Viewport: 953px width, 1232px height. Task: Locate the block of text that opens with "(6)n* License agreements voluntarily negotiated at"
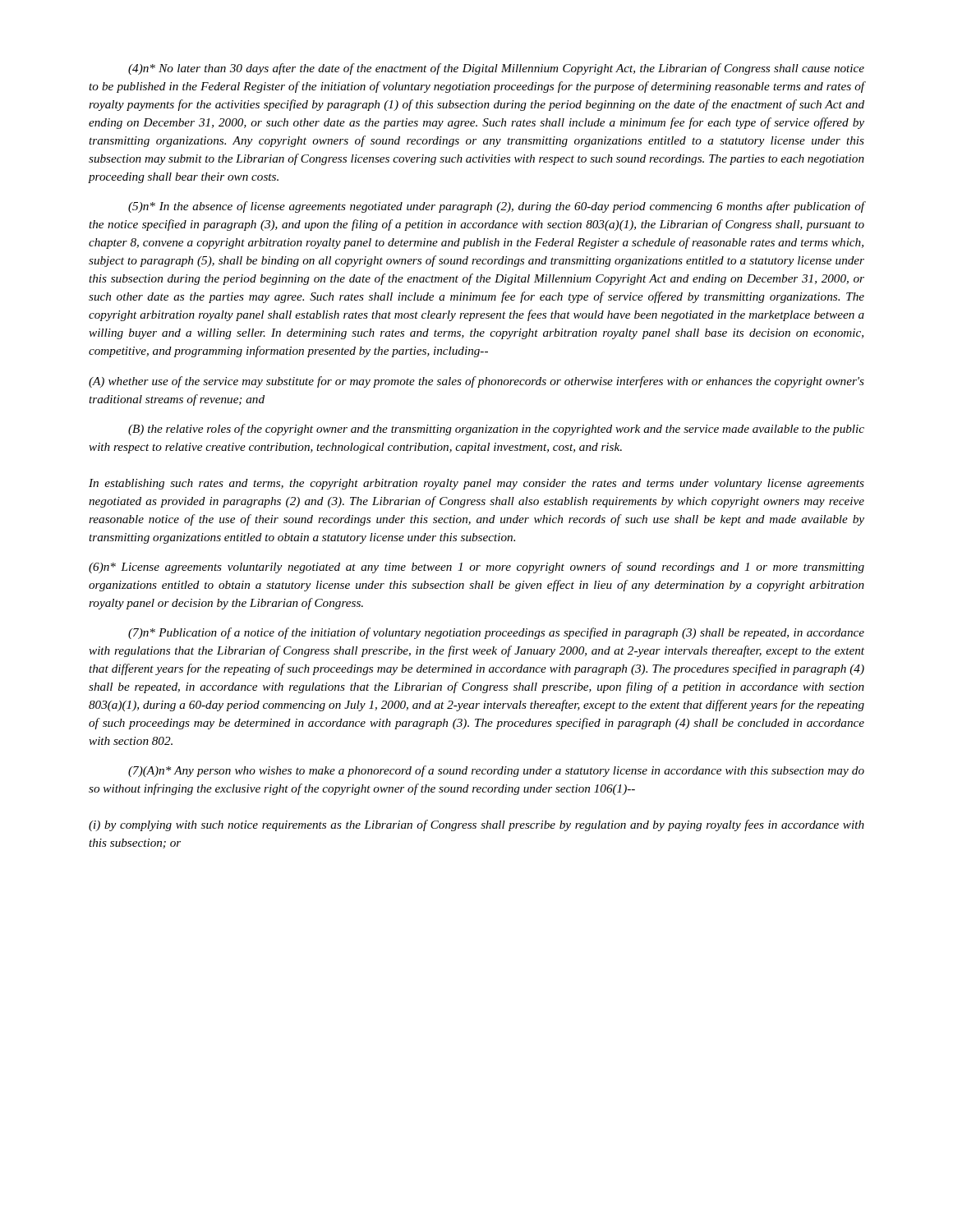(476, 585)
